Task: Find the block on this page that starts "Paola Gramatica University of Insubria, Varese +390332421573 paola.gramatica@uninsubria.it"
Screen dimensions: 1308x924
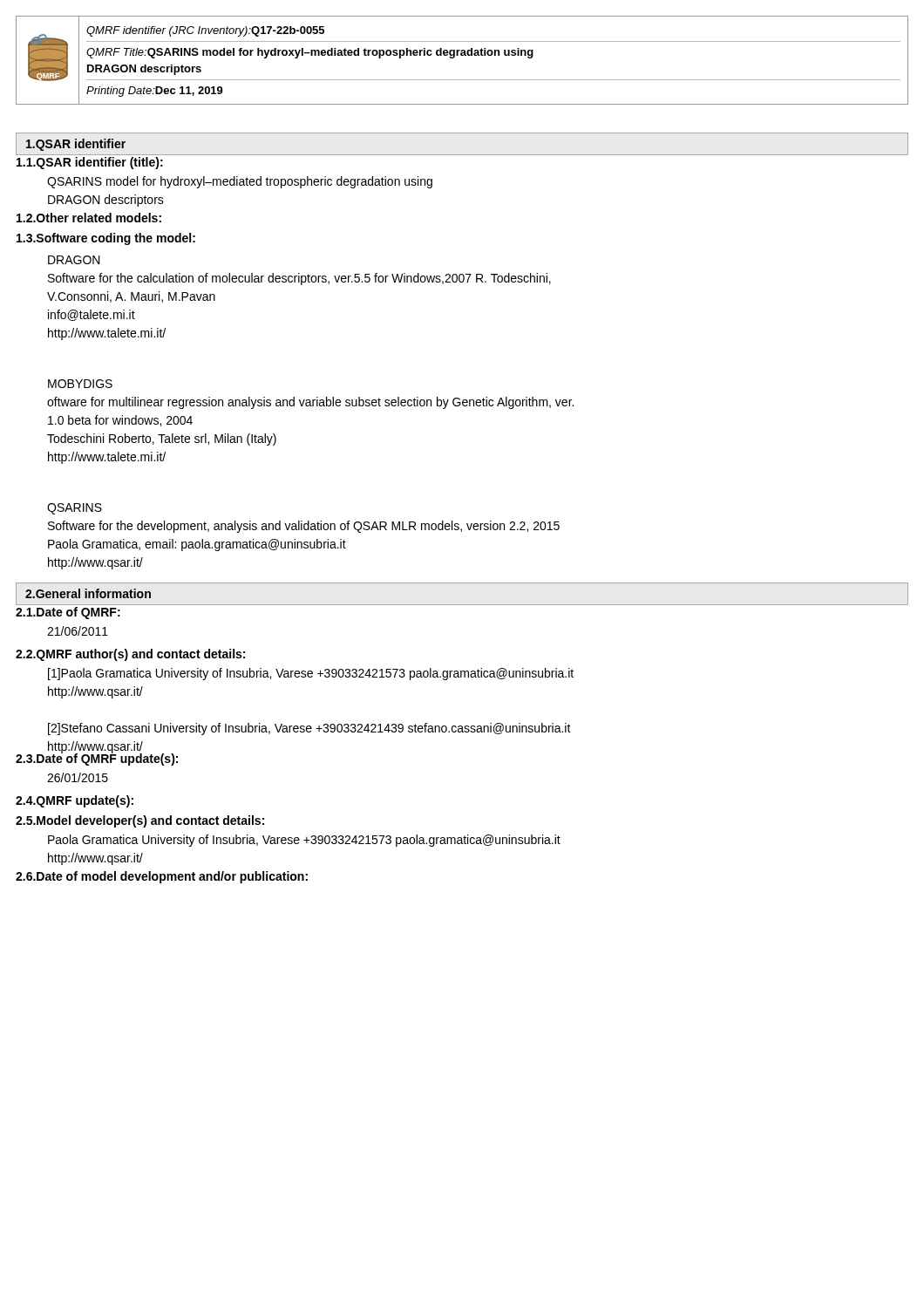Action: click(x=304, y=849)
